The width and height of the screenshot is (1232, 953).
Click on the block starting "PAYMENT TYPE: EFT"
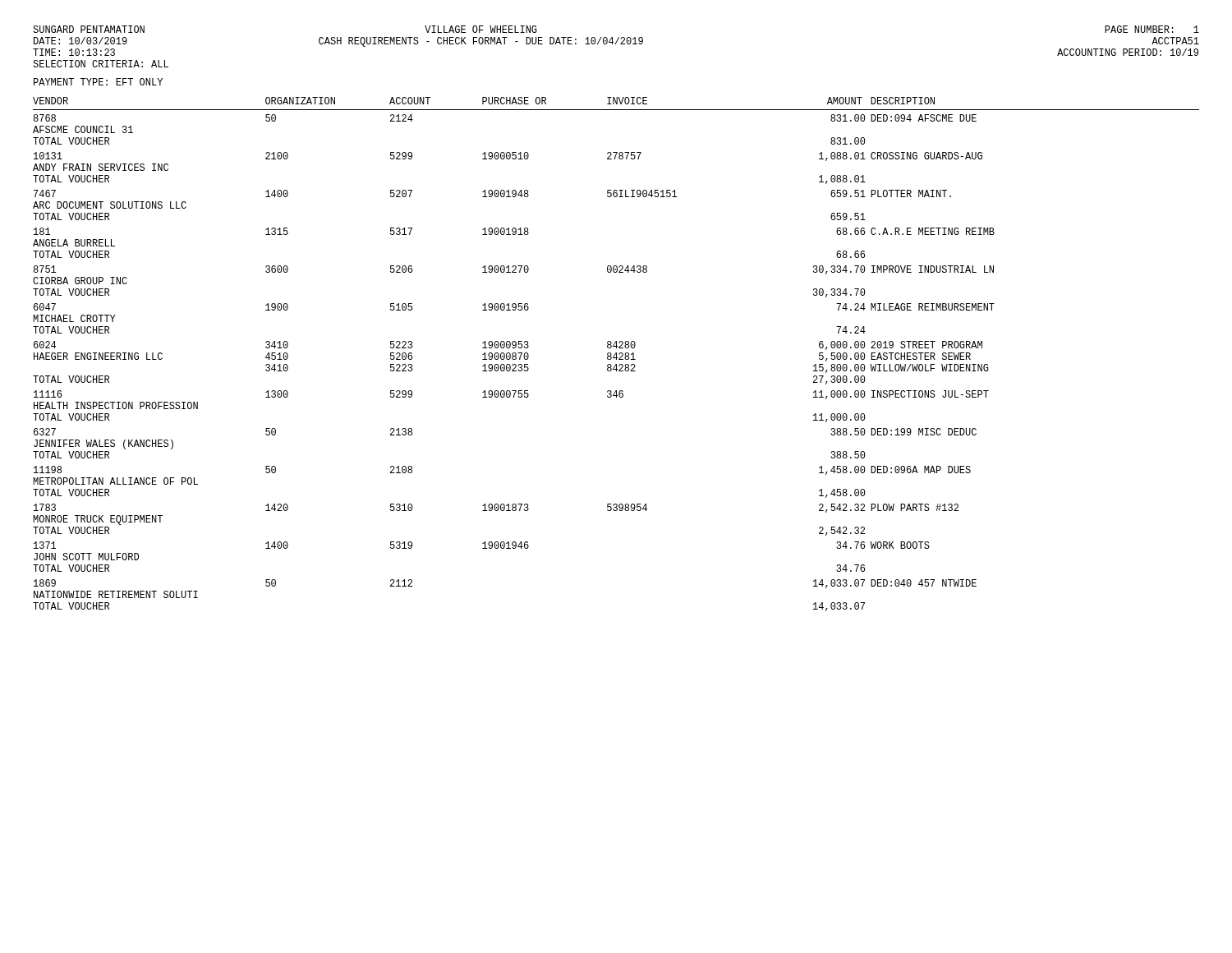[x=98, y=83]
